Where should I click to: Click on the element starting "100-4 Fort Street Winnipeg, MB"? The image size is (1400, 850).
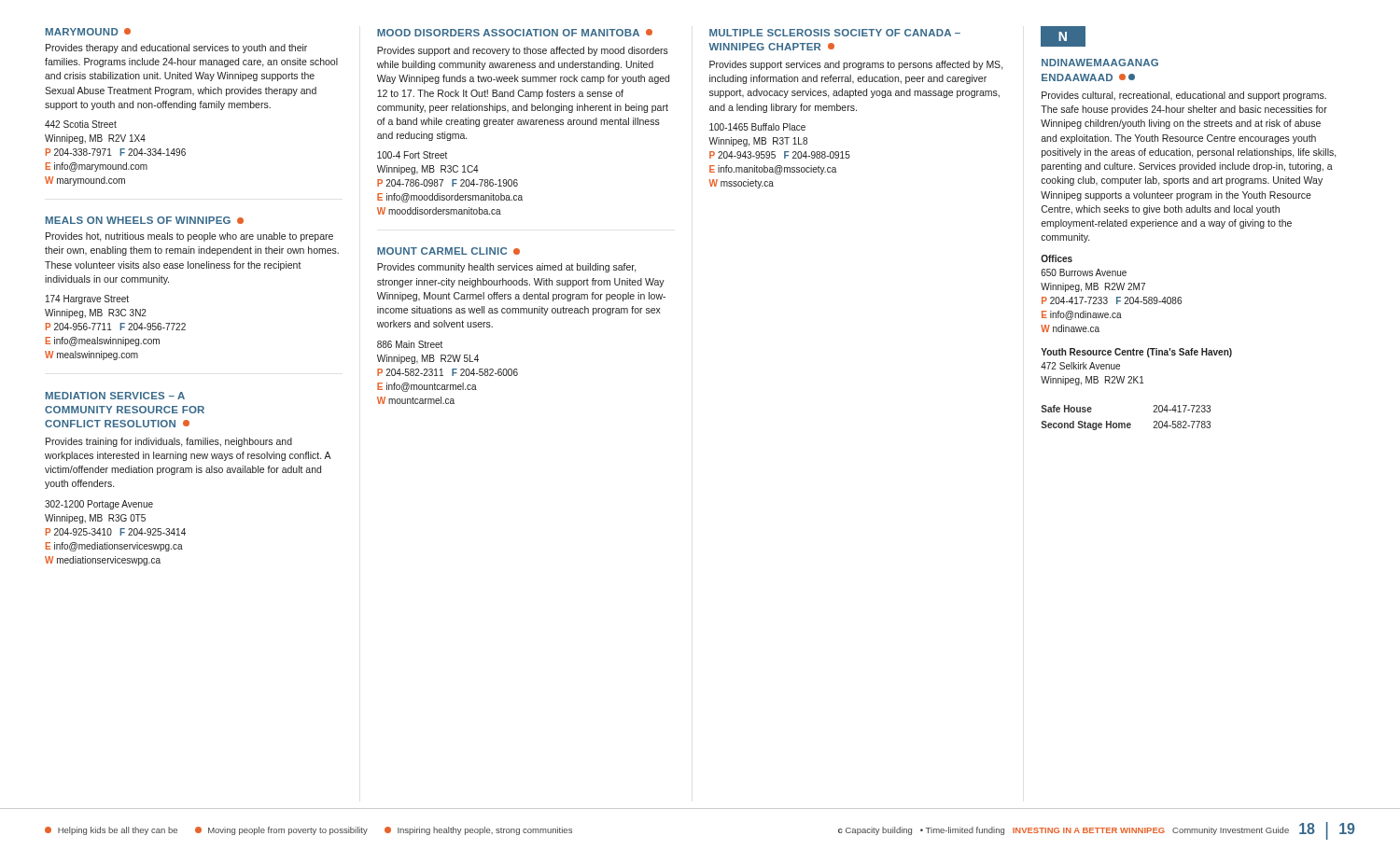click(x=450, y=184)
